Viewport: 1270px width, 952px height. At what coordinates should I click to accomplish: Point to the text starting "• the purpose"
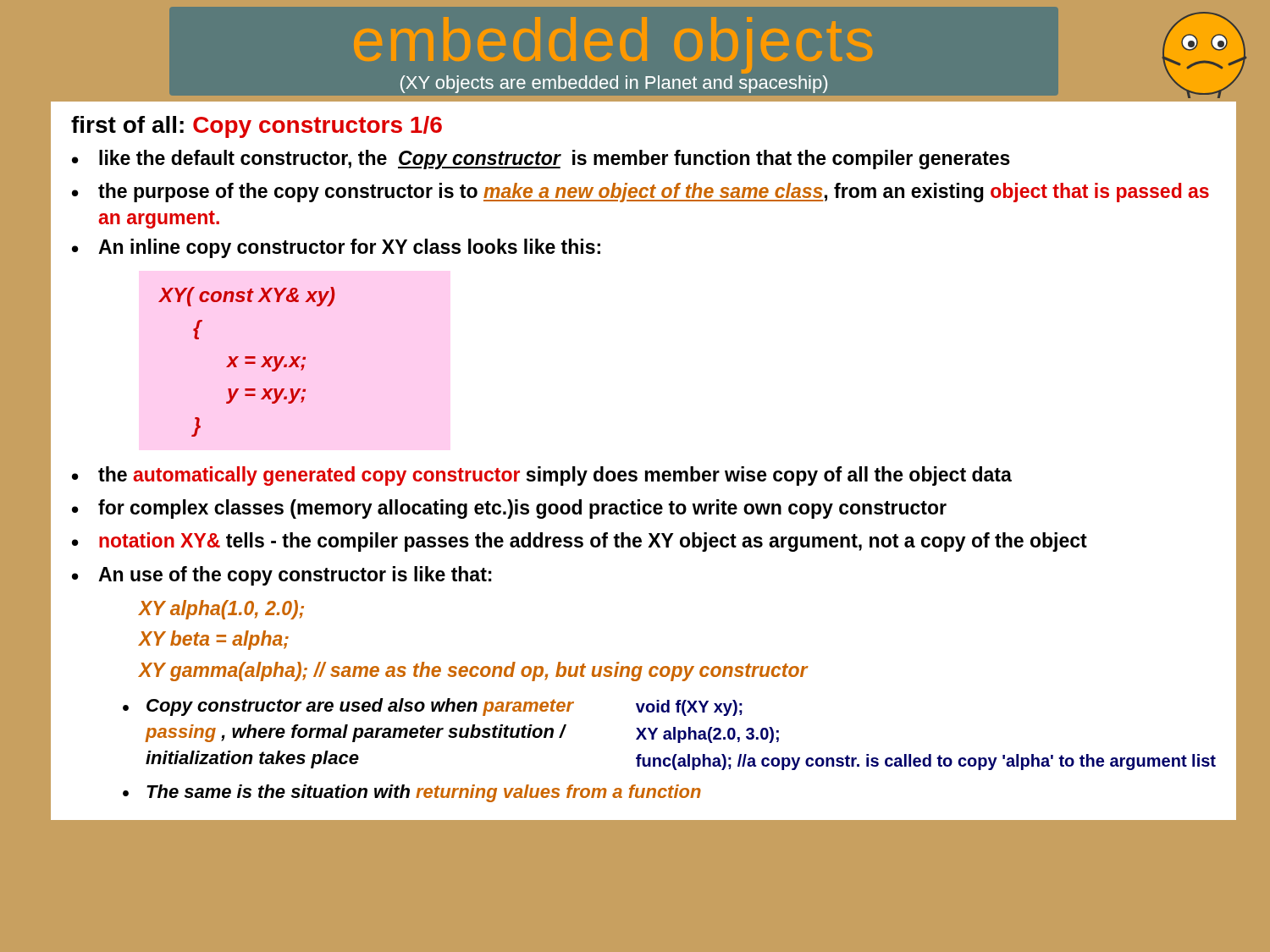[643, 205]
